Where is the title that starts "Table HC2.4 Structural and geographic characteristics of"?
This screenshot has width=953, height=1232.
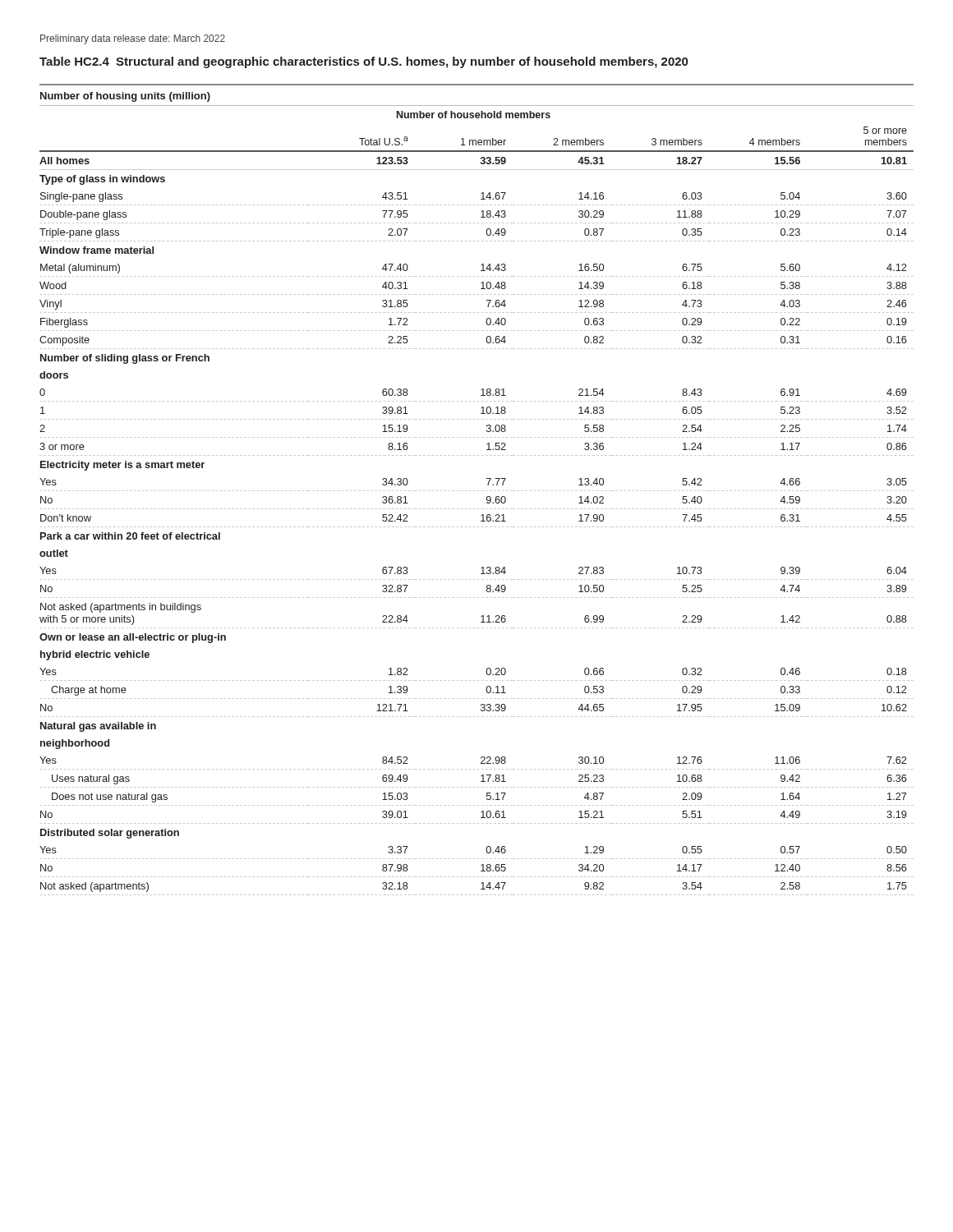point(364,61)
